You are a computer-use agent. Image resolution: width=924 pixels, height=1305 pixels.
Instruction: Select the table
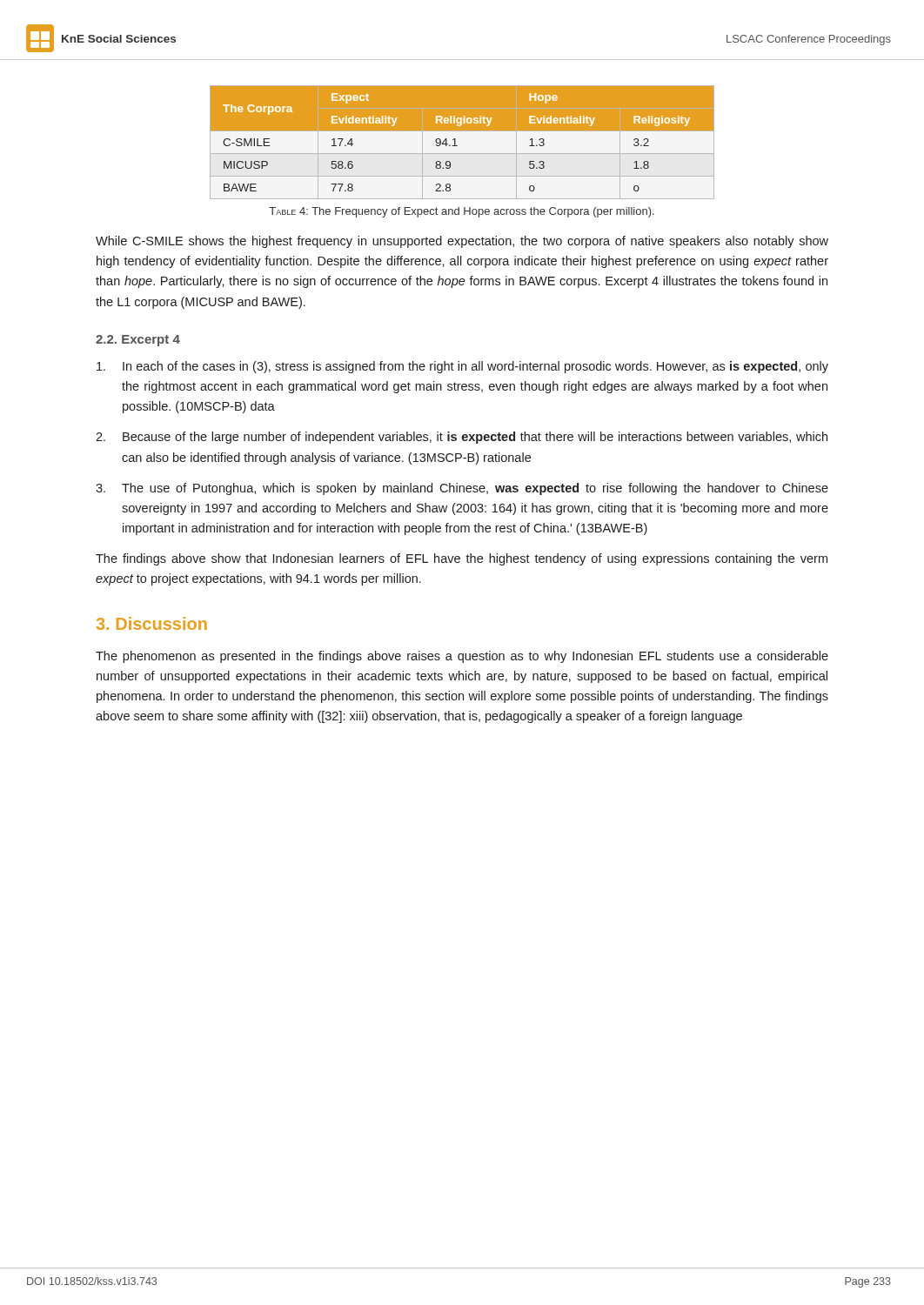(x=462, y=142)
